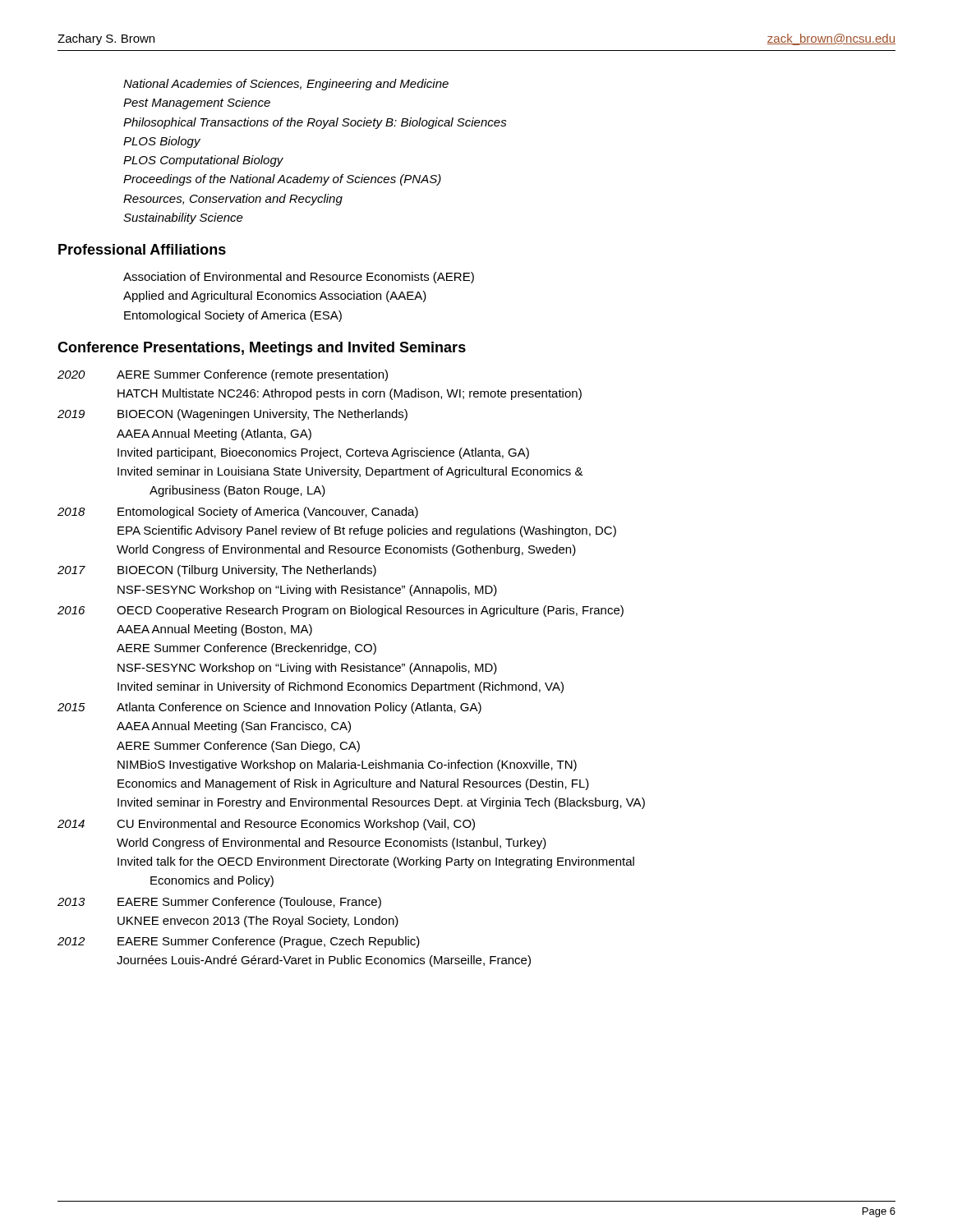
Task: Select the list item with the text "AERE Summer Conference (remote"
Action: tap(506, 384)
